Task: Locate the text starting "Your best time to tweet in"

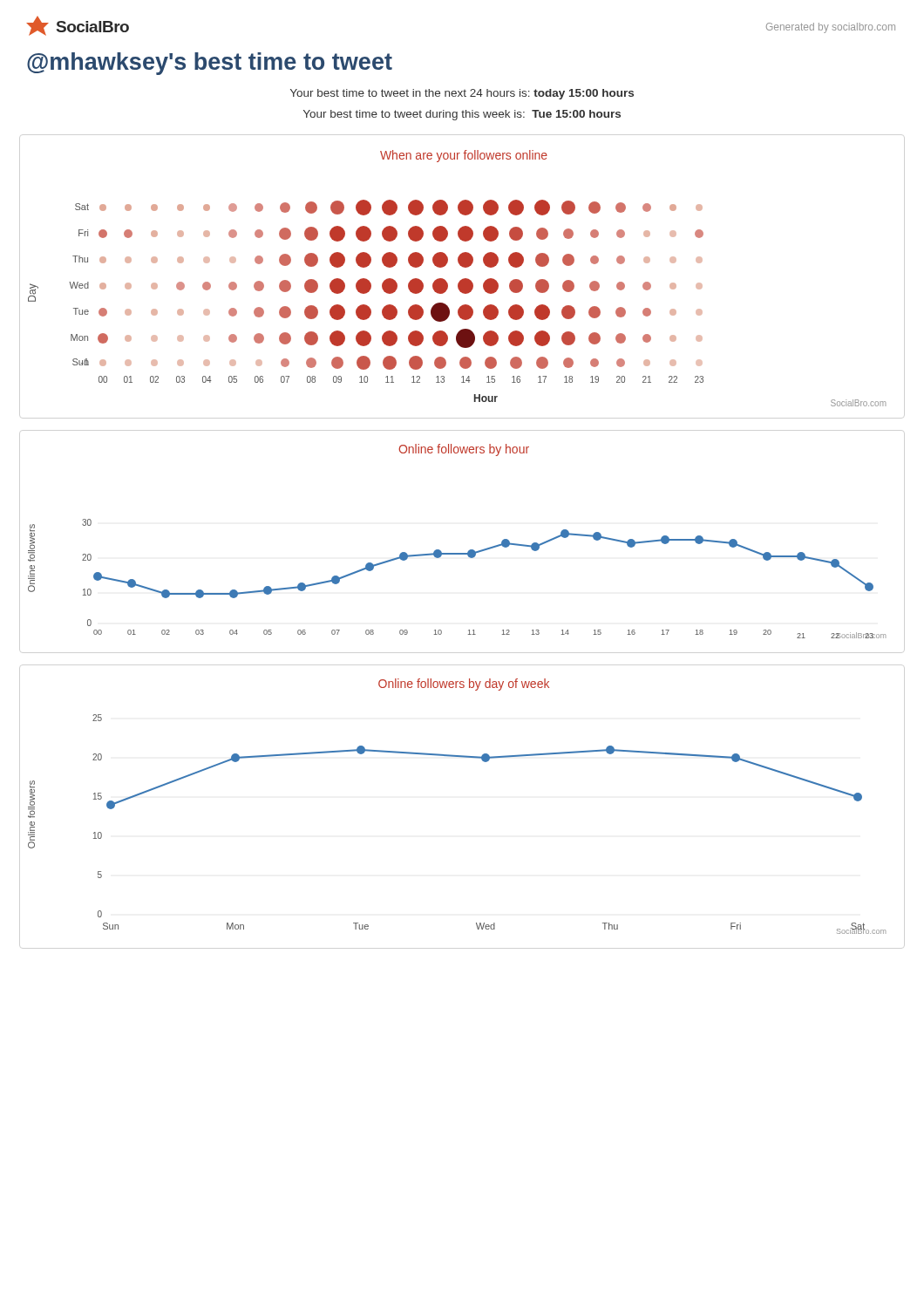Action: click(462, 103)
